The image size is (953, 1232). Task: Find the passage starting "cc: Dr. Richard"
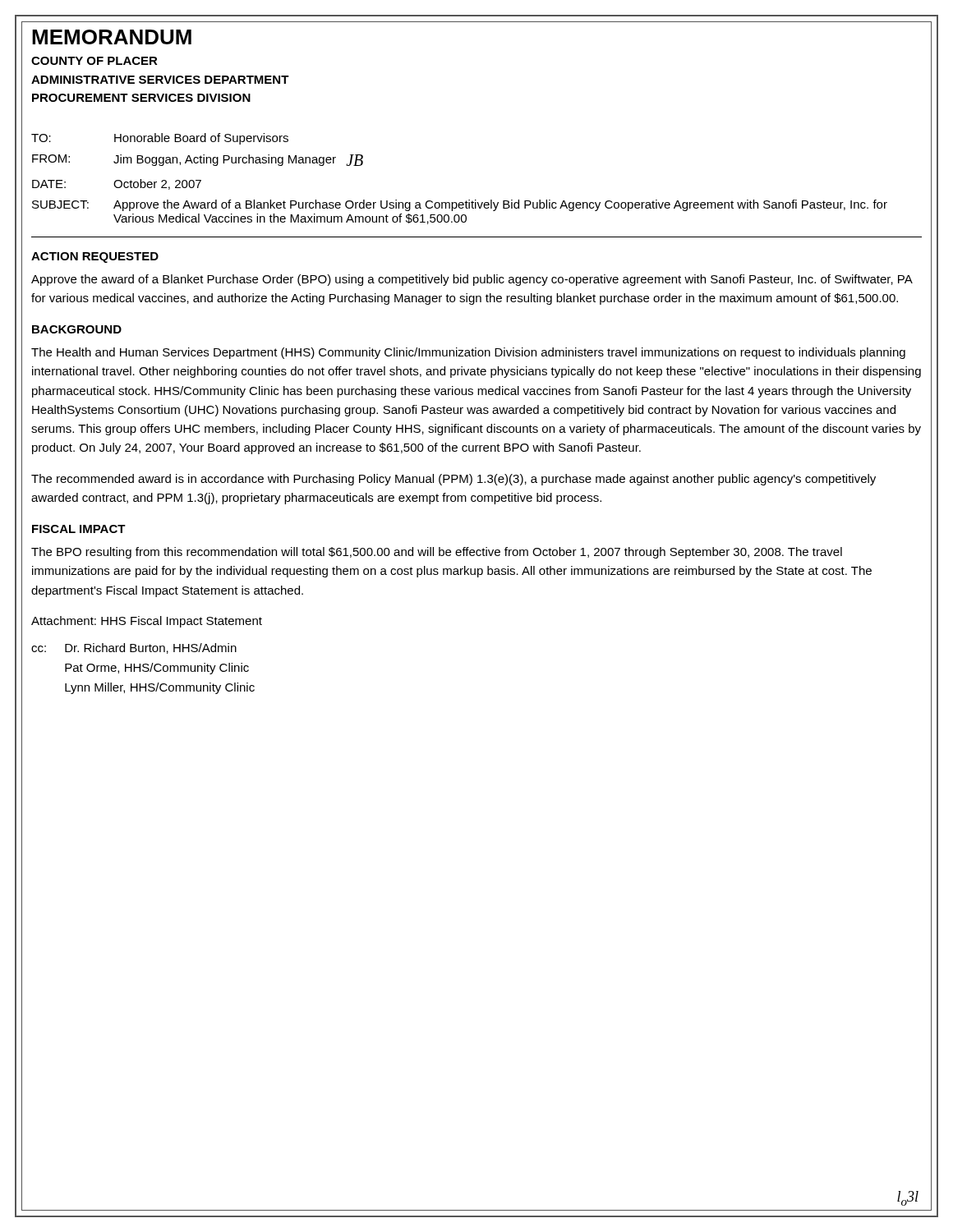click(143, 668)
